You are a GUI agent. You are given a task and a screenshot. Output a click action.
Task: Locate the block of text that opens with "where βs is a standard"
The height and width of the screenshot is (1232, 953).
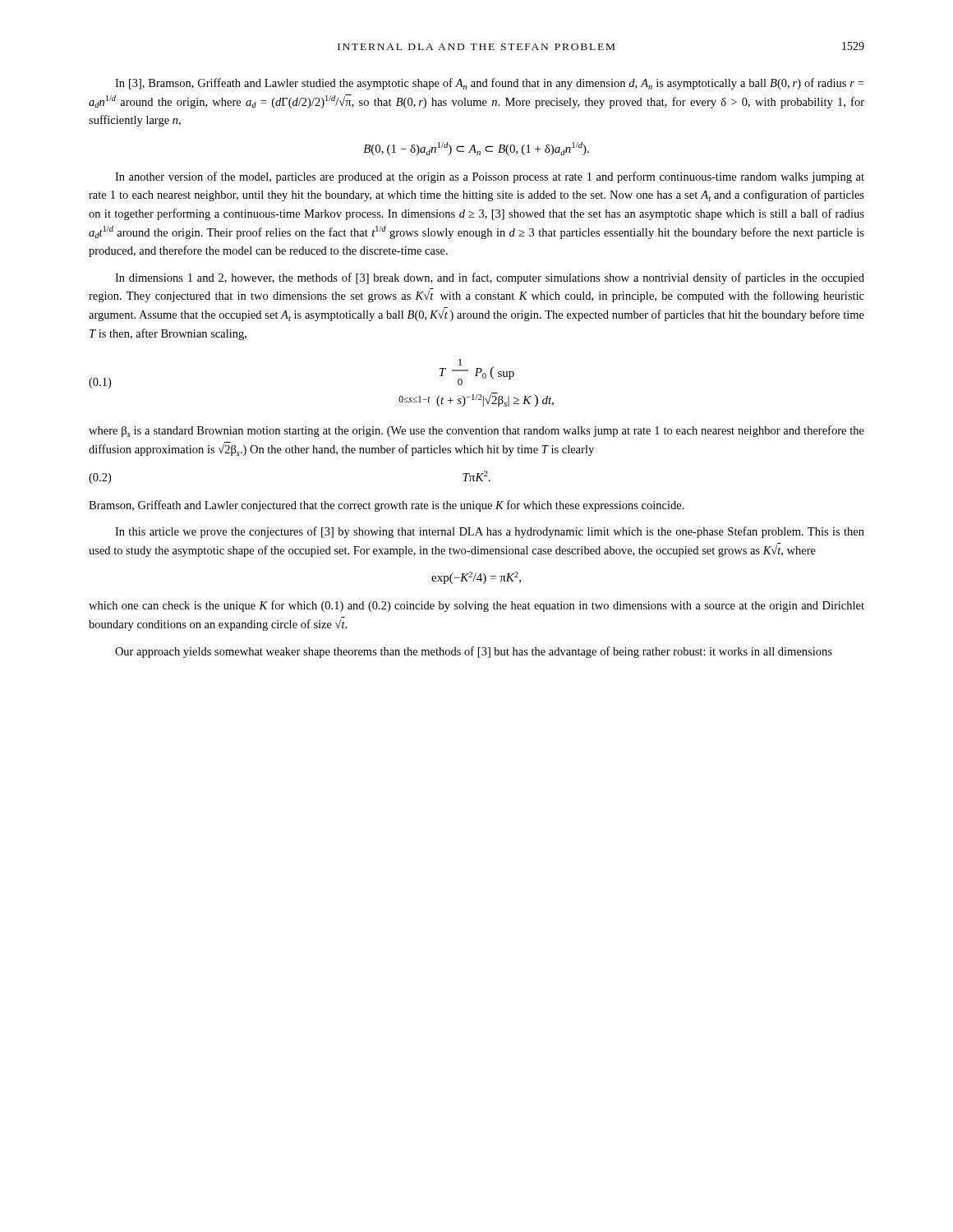[x=476, y=441]
